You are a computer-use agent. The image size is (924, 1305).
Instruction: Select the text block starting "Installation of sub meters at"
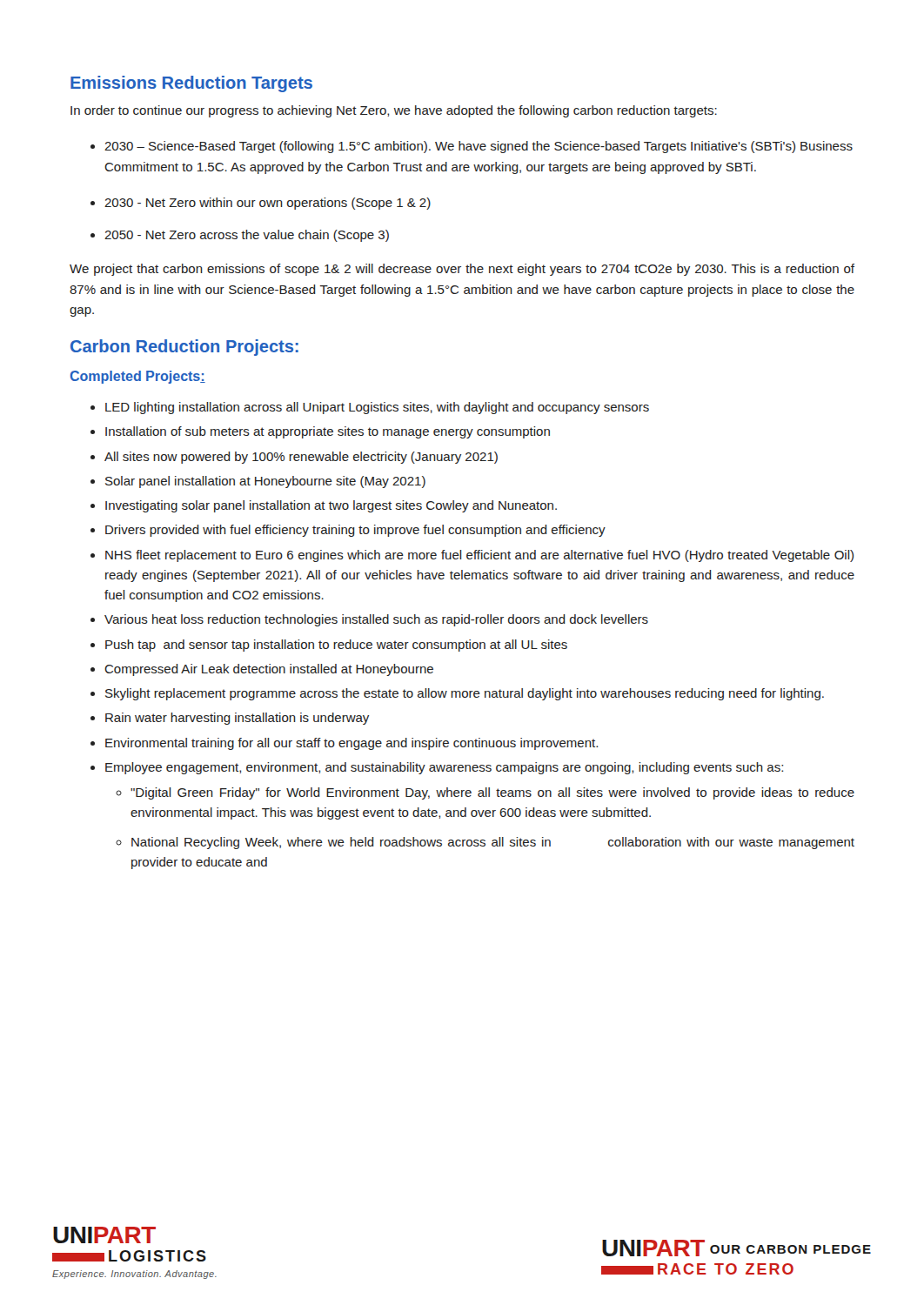point(328,431)
